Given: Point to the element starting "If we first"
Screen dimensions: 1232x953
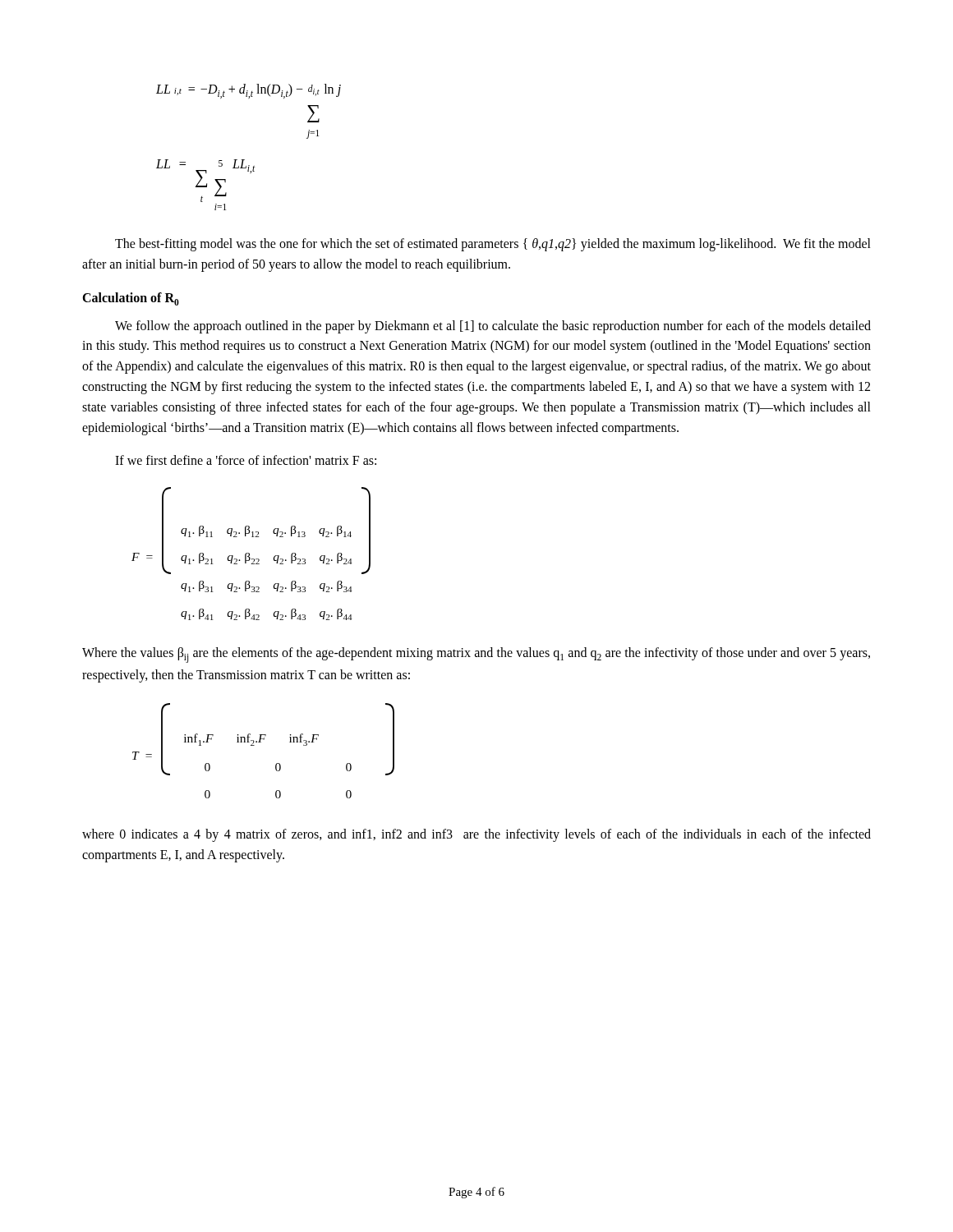Looking at the screenshot, I should tap(246, 461).
